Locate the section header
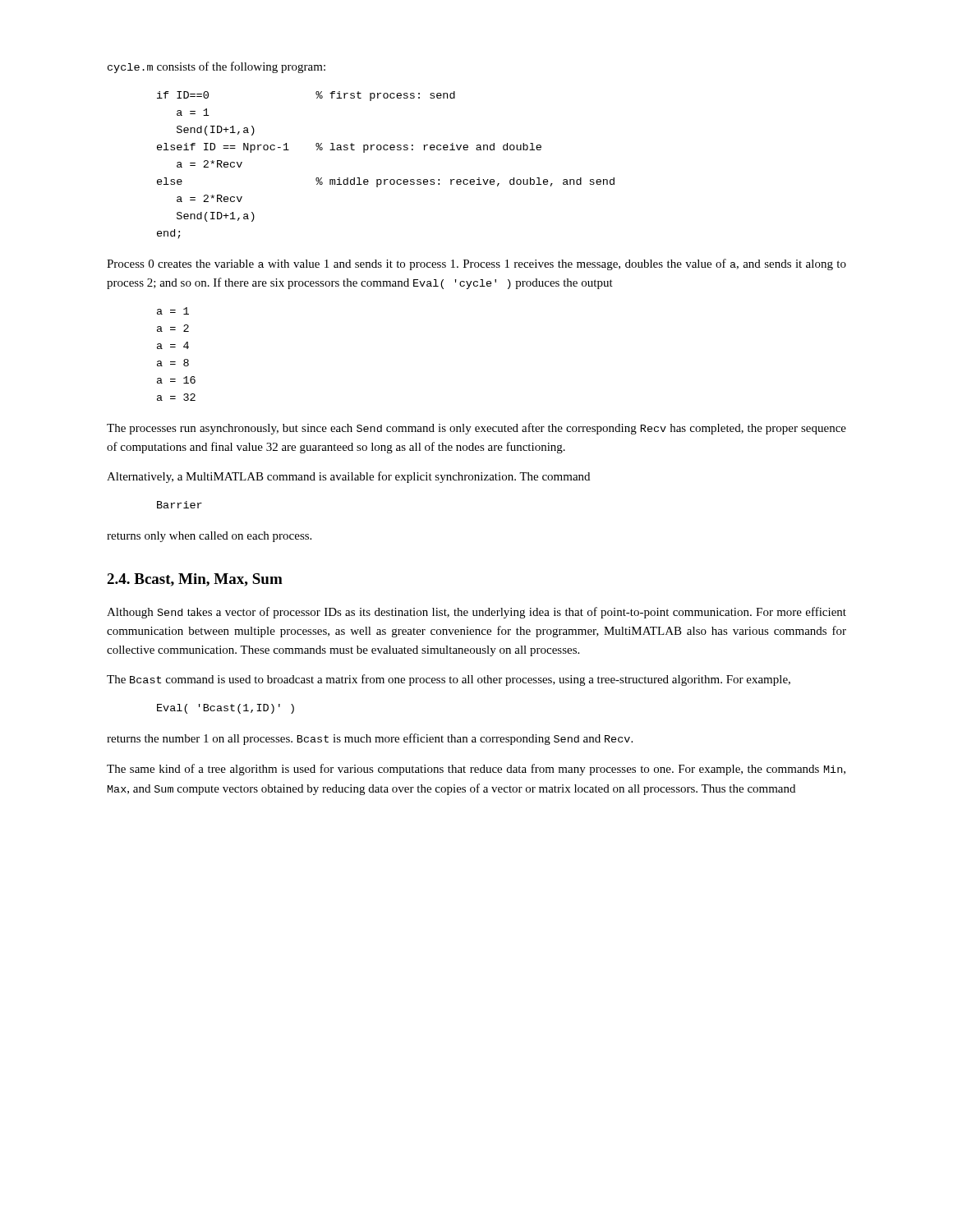The width and height of the screenshot is (953, 1232). 195,579
